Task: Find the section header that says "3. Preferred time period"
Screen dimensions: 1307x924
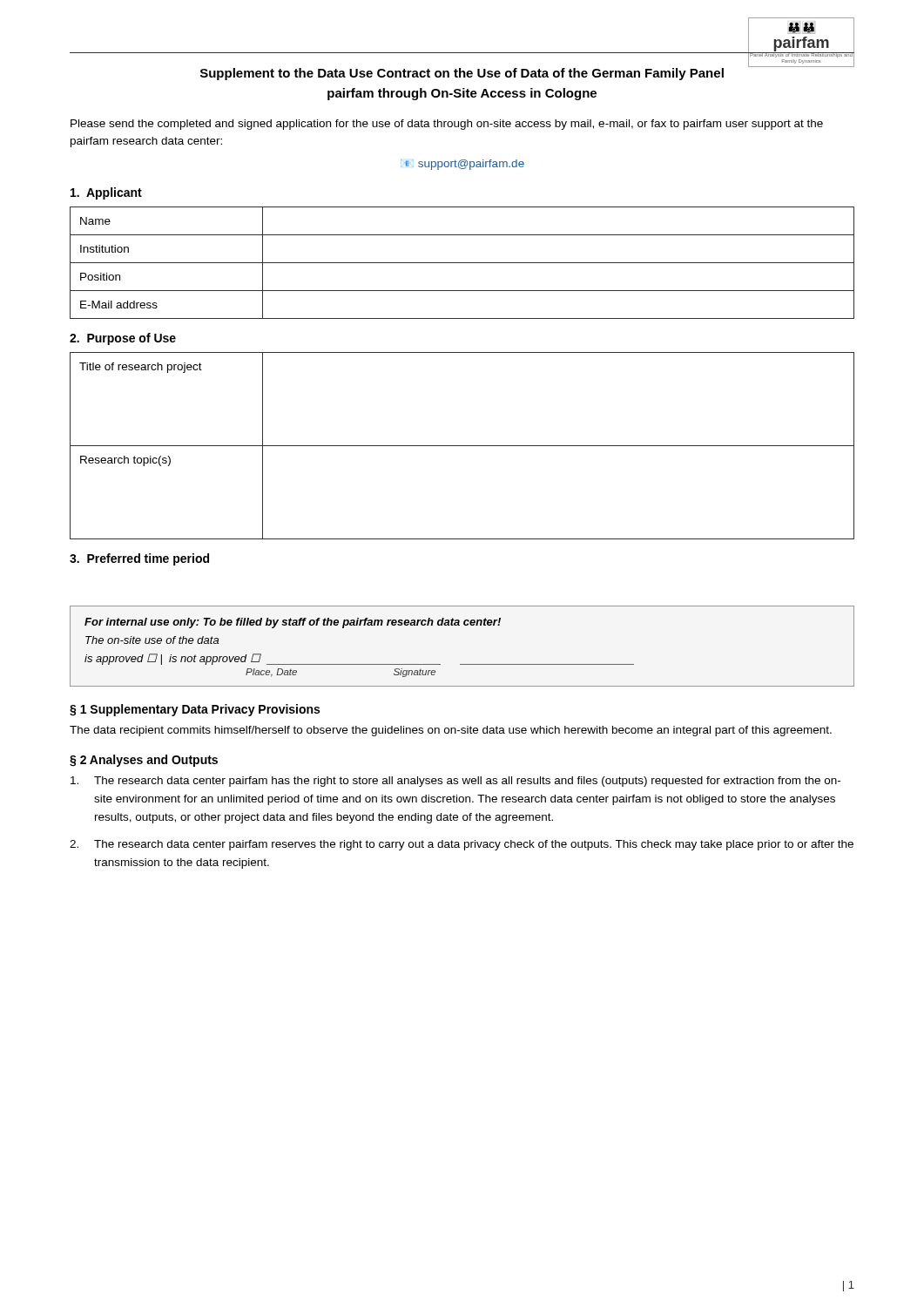Action: (140, 558)
